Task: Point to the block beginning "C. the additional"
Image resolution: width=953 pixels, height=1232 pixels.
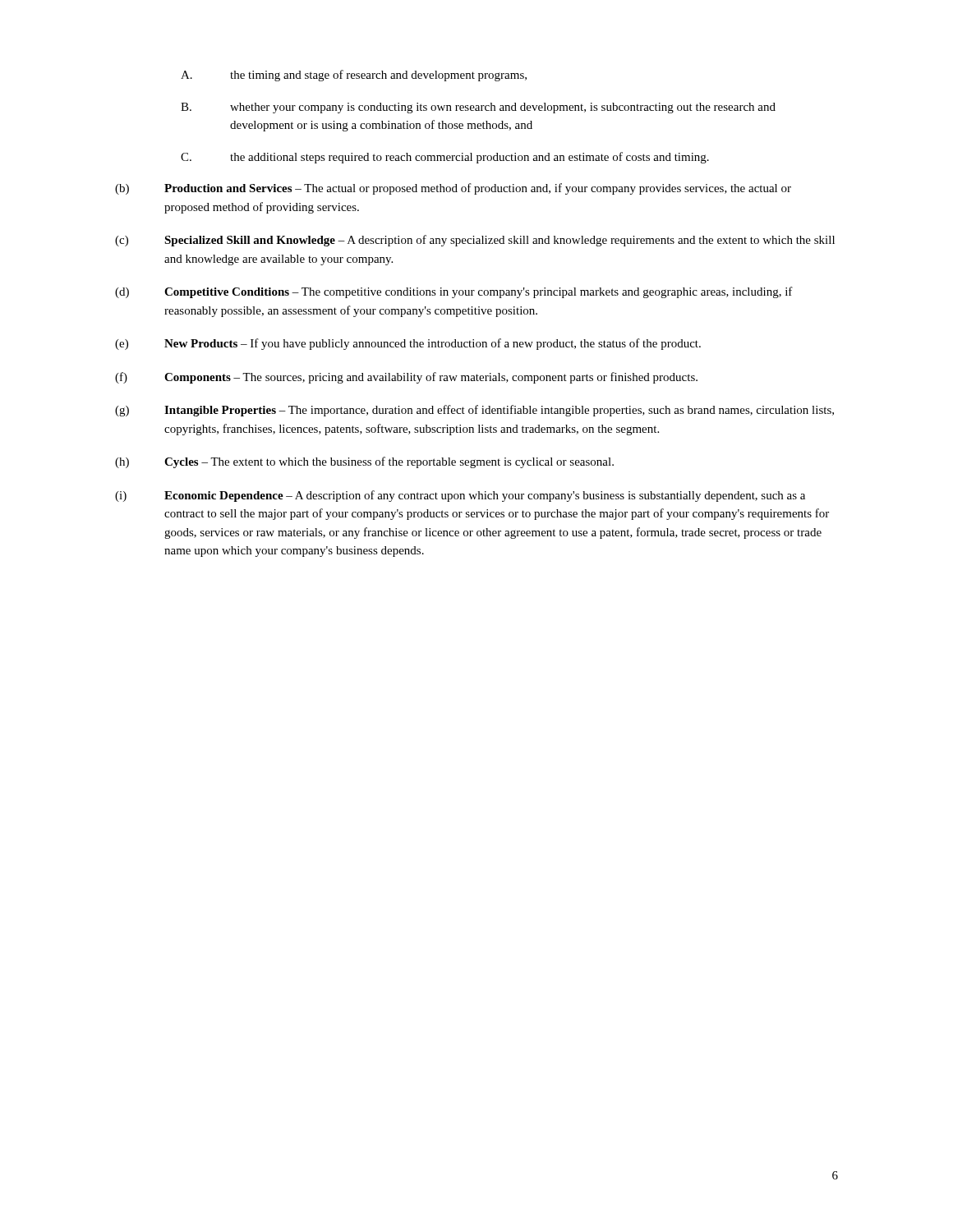Action: coord(509,157)
